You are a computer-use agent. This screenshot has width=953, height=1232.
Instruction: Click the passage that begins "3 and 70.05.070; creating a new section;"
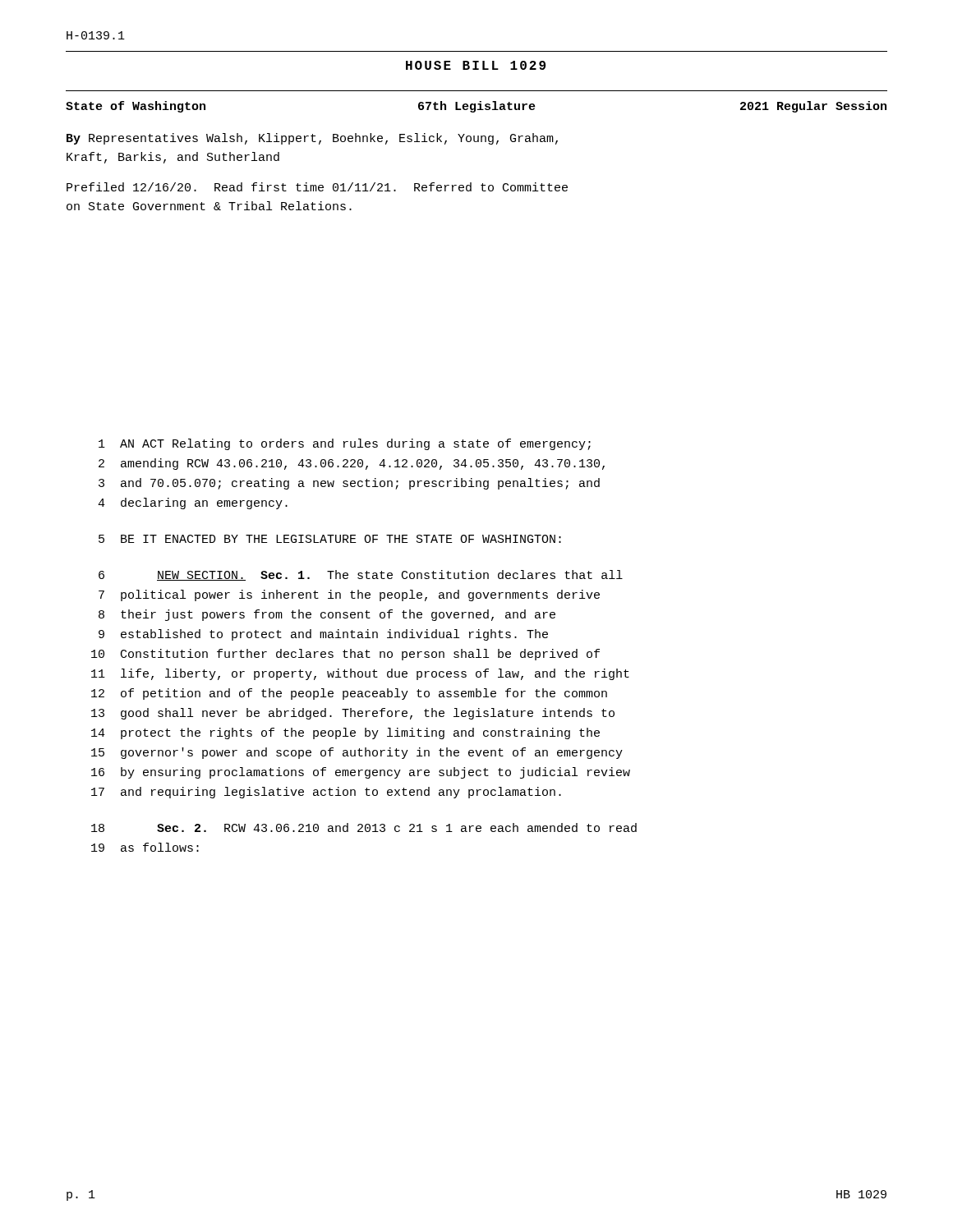pyautogui.click(x=476, y=485)
